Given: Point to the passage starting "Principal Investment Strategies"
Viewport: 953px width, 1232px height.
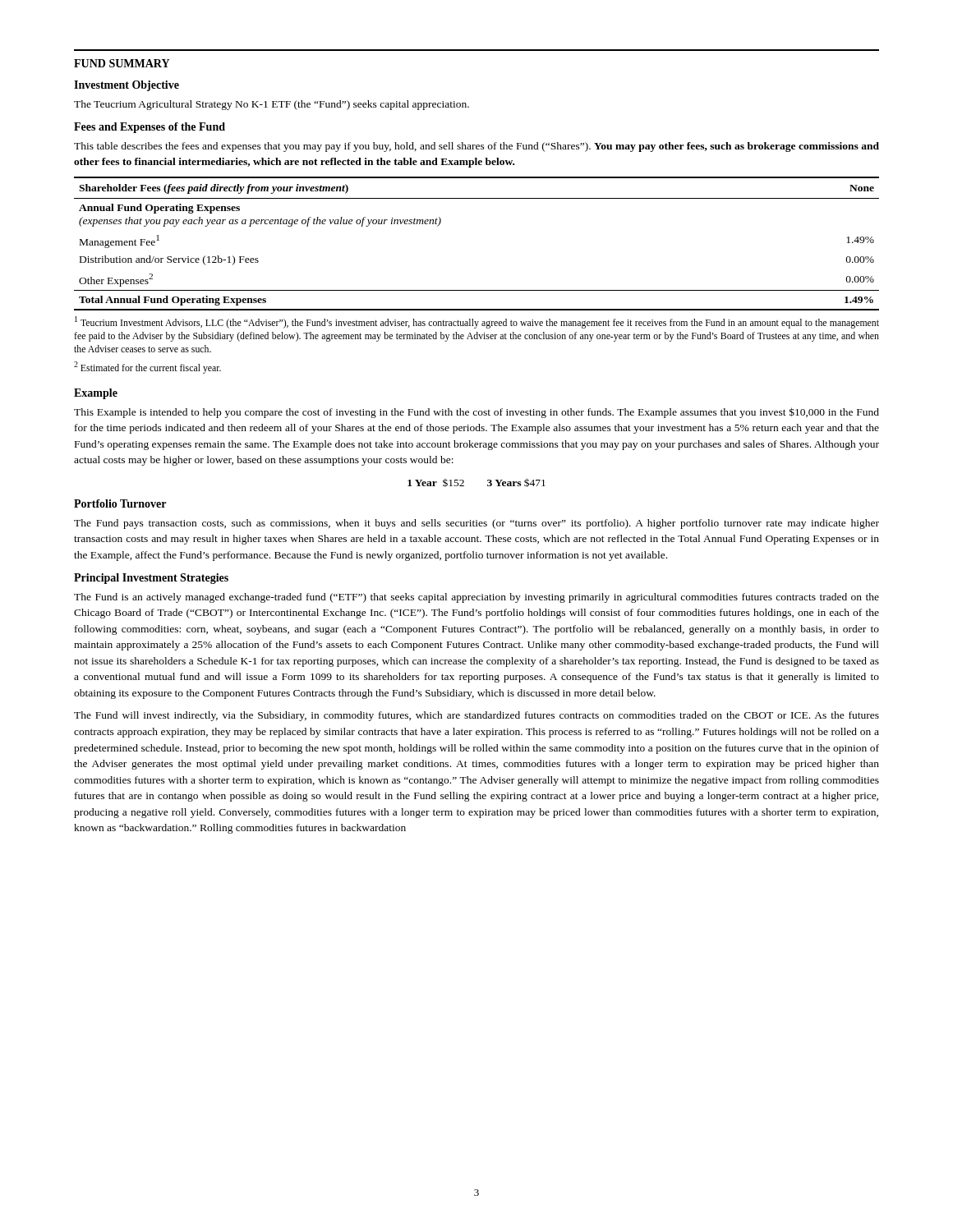Looking at the screenshot, I should pos(151,577).
